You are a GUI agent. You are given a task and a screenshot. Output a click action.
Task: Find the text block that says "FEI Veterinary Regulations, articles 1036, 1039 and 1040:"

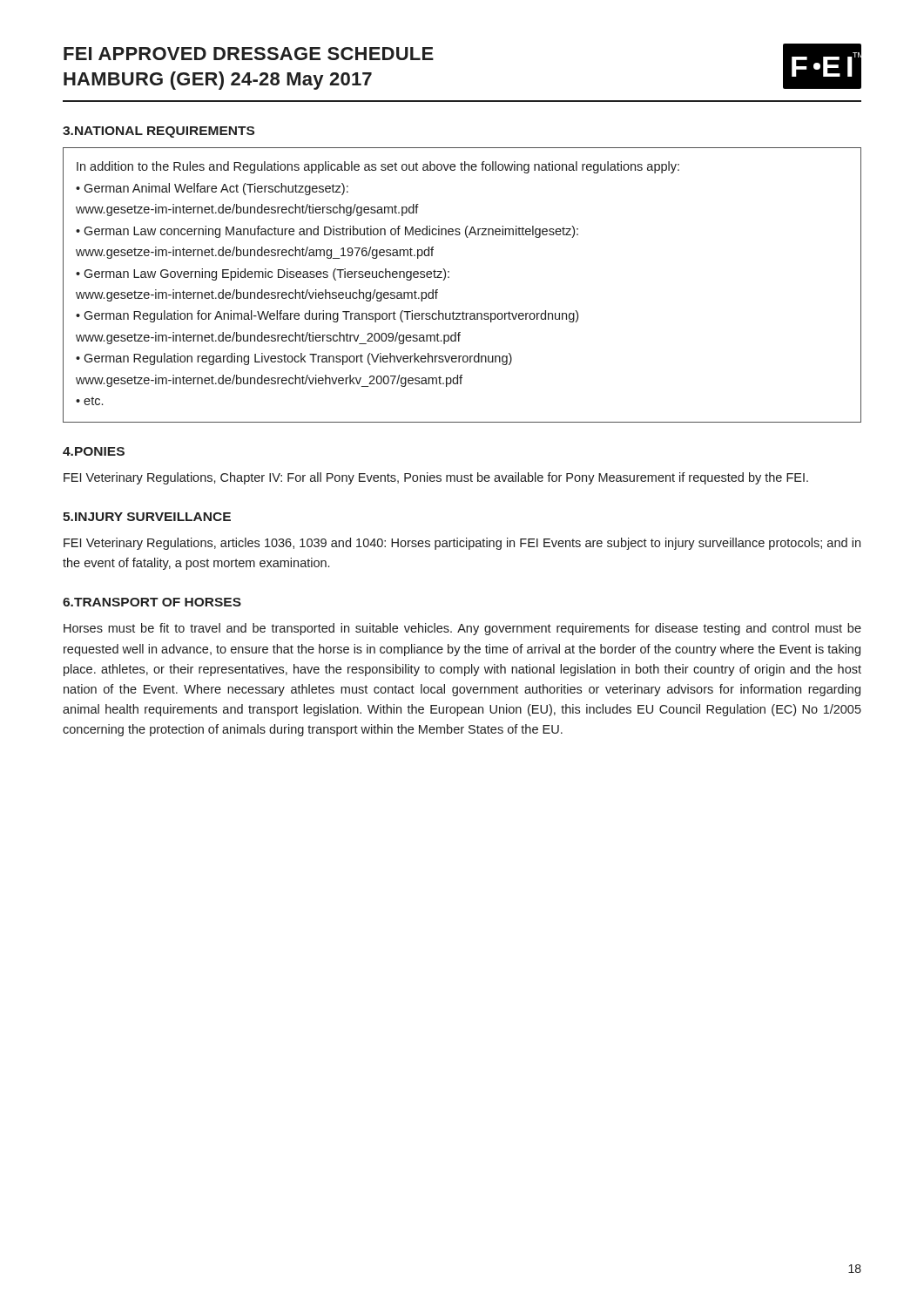pyautogui.click(x=462, y=553)
